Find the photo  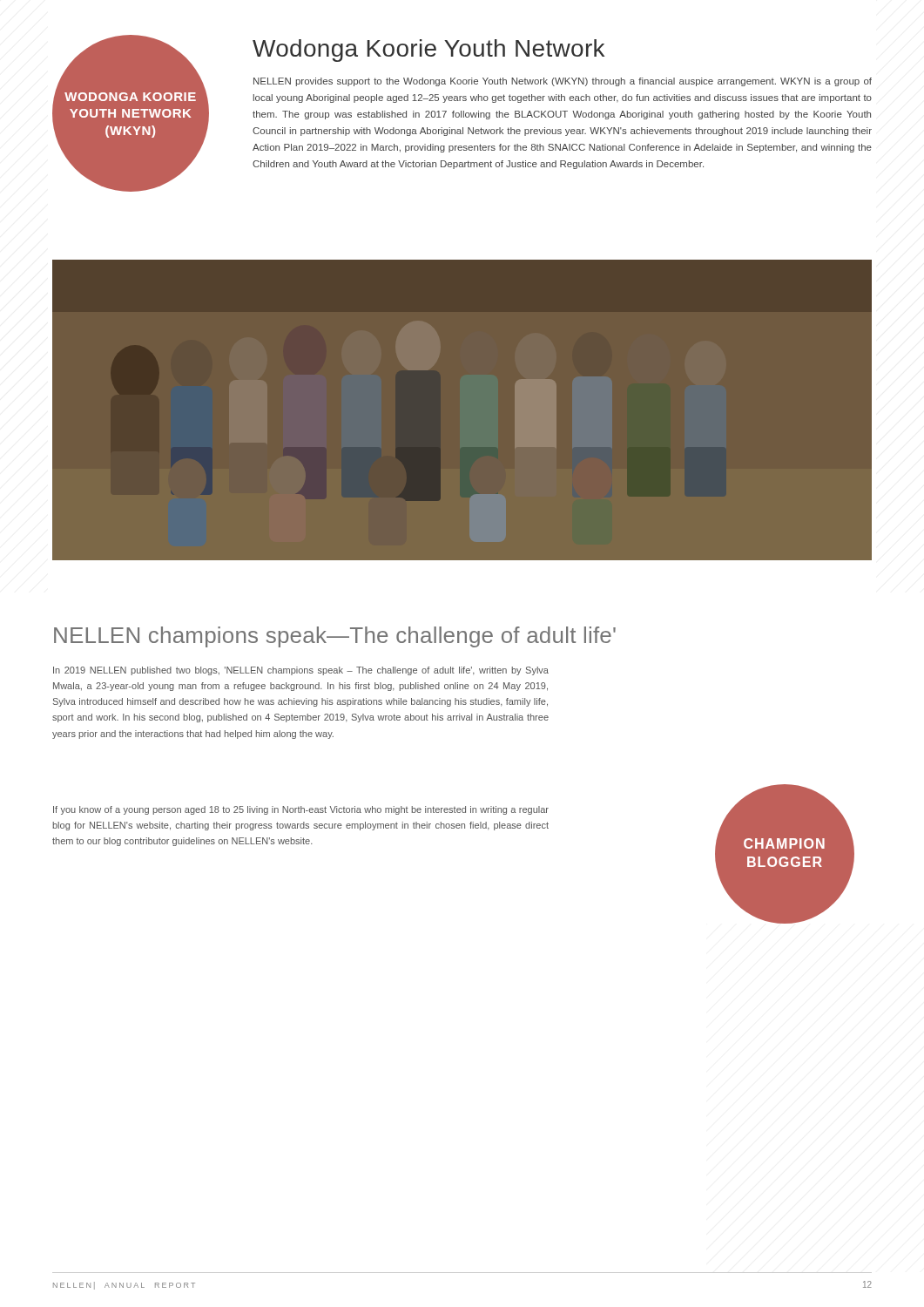pos(462,410)
